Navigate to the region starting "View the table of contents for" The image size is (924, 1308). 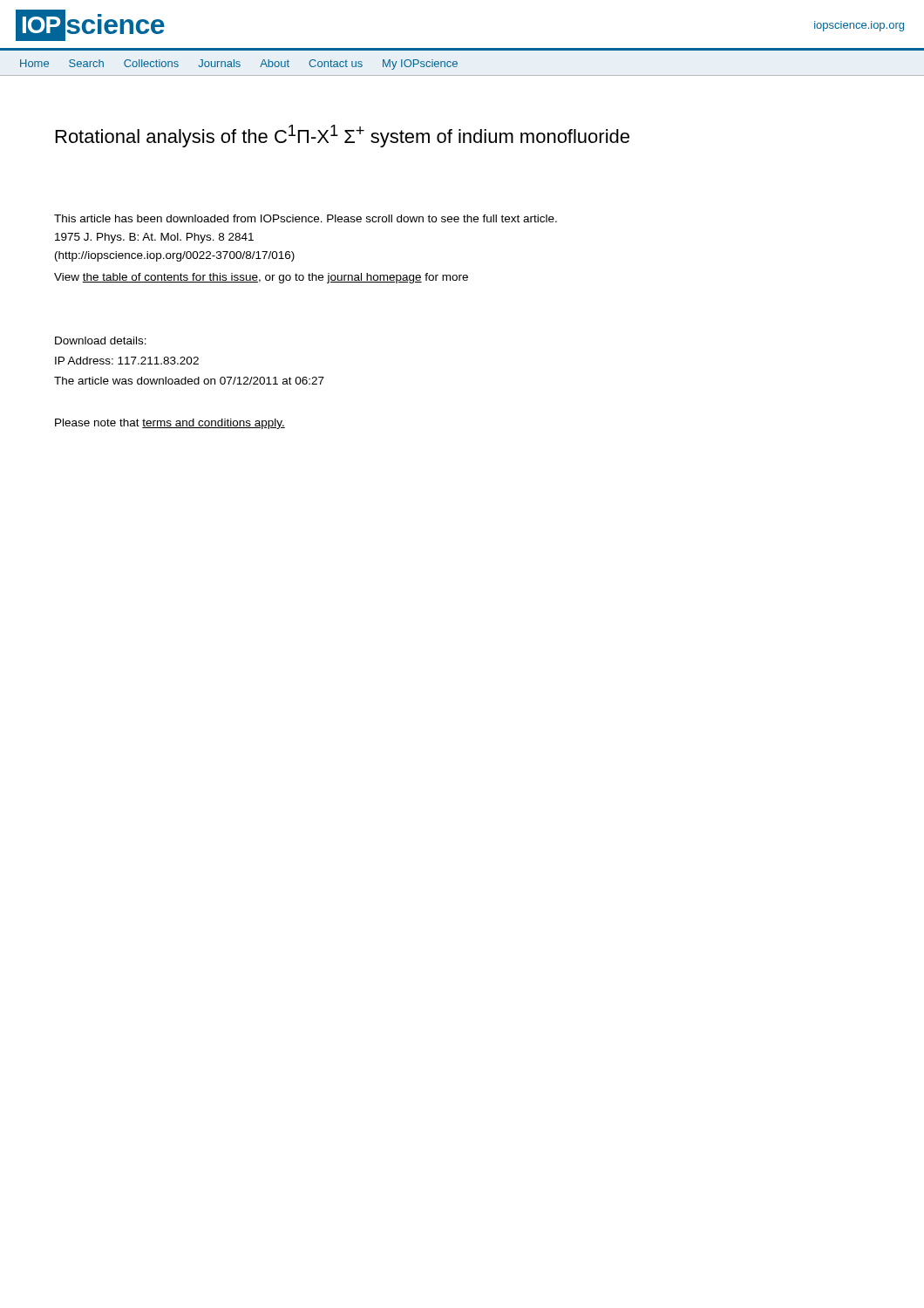(x=261, y=277)
